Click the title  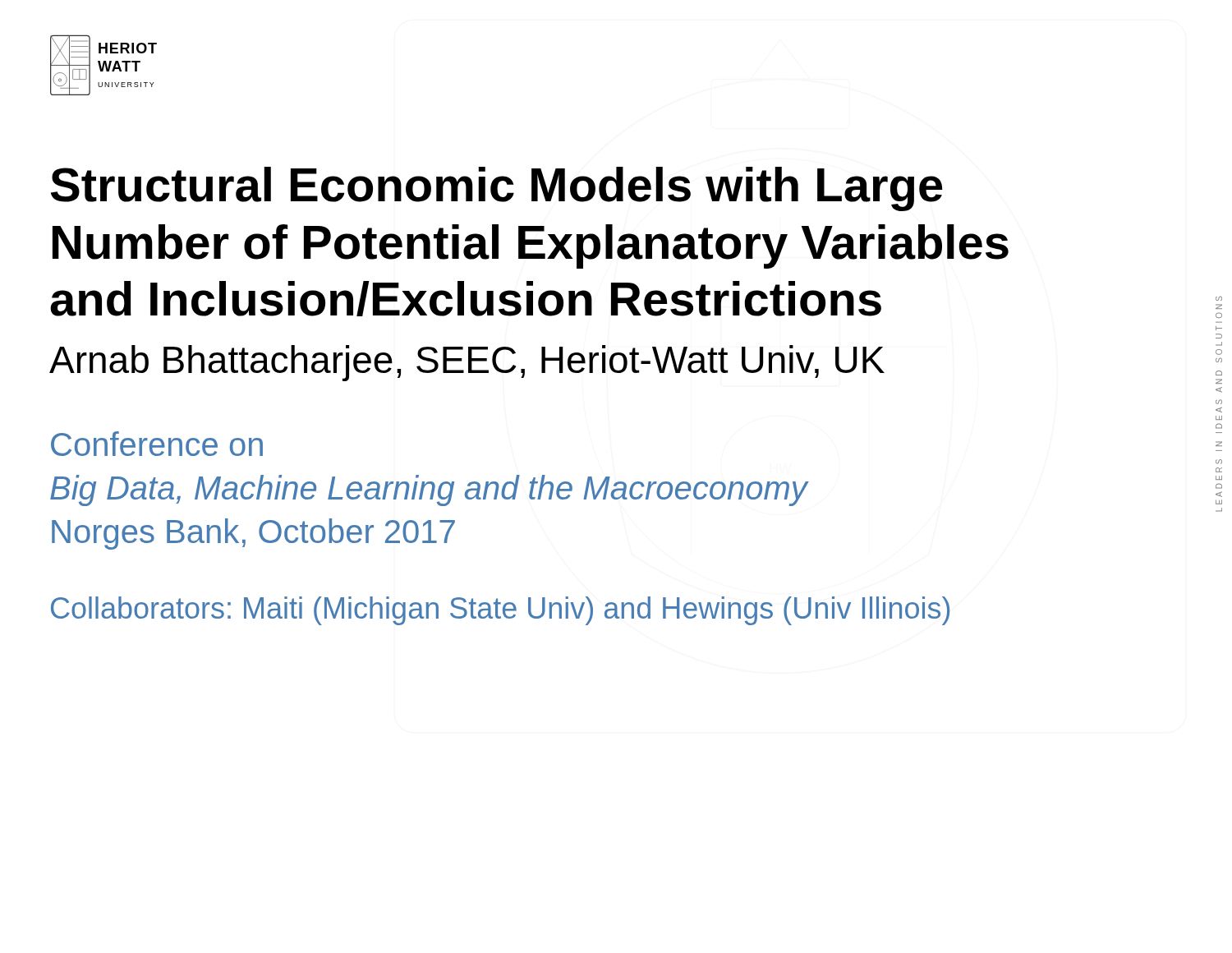616,242
